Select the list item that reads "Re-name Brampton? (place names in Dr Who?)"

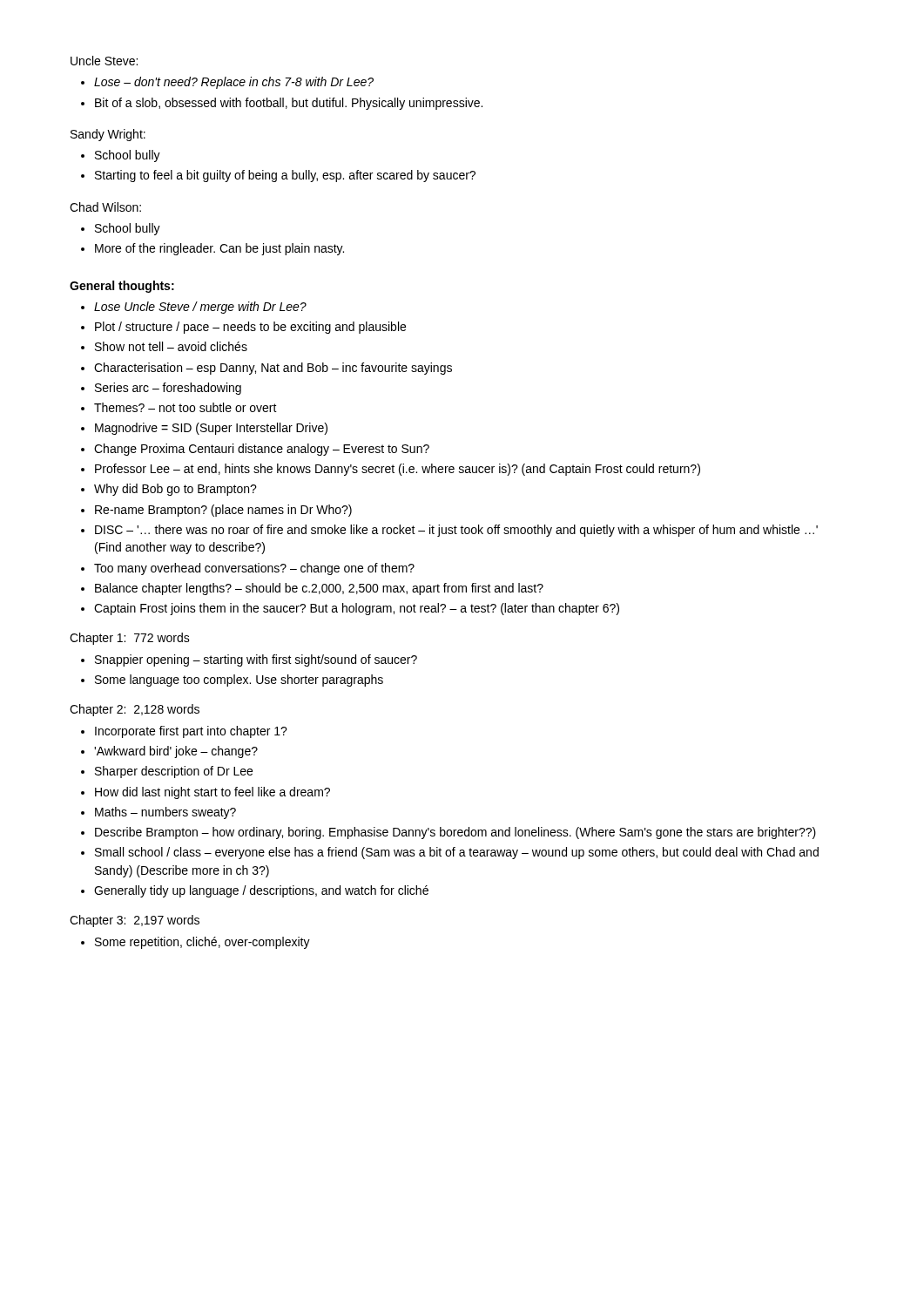[x=223, y=509]
